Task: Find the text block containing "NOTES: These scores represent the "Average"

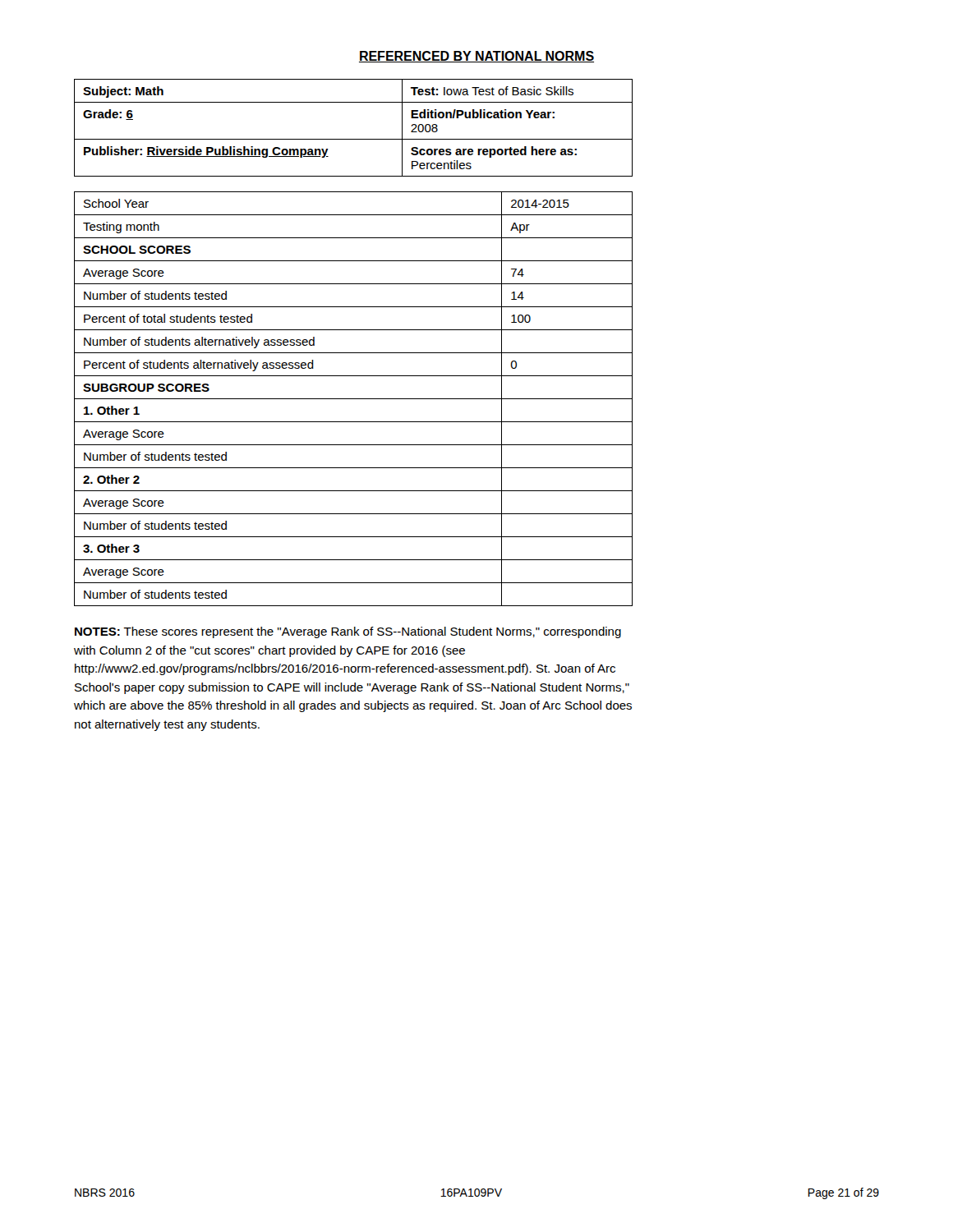Action: [353, 677]
